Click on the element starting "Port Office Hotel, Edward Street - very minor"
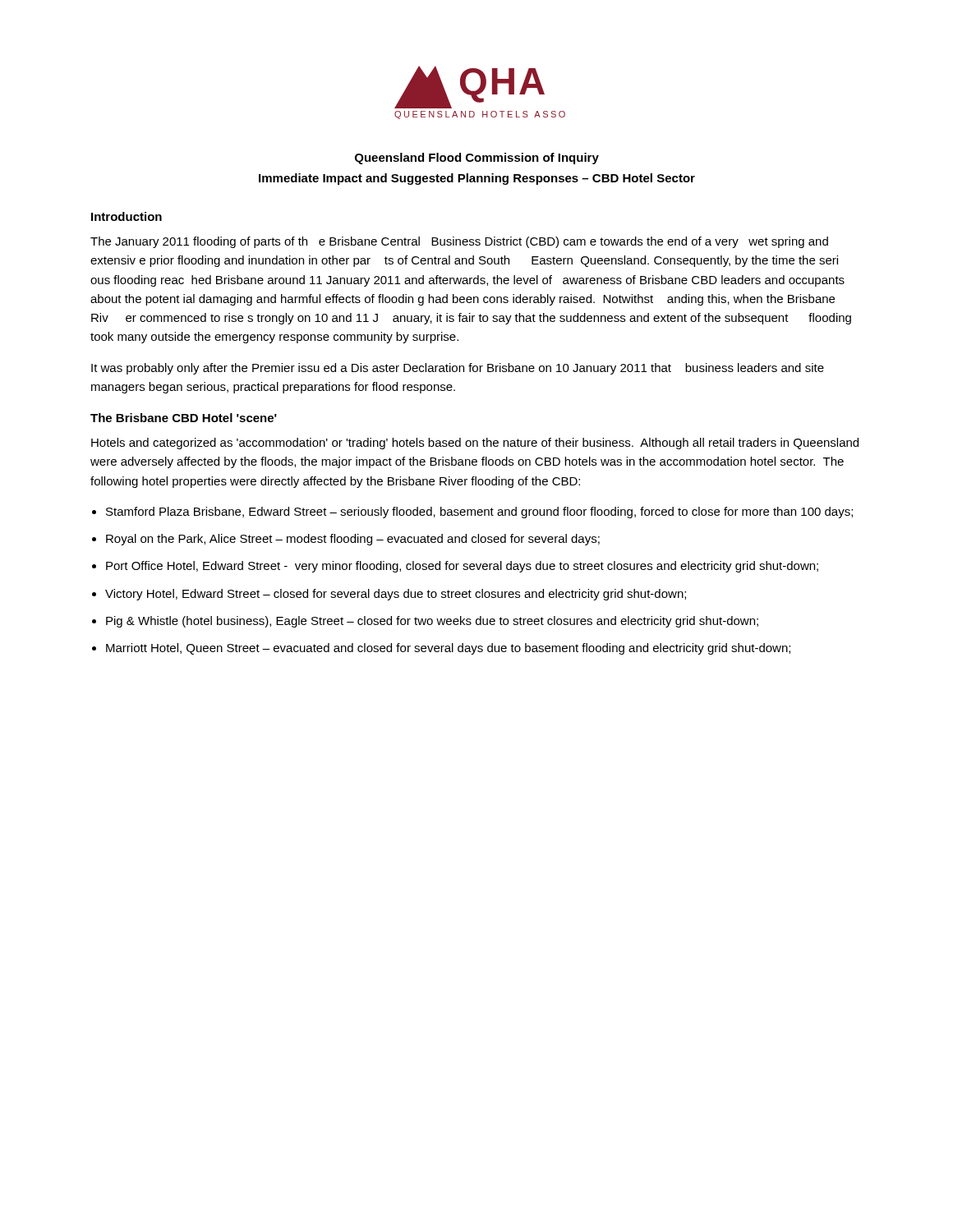Viewport: 953px width, 1232px height. tap(462, 566)
